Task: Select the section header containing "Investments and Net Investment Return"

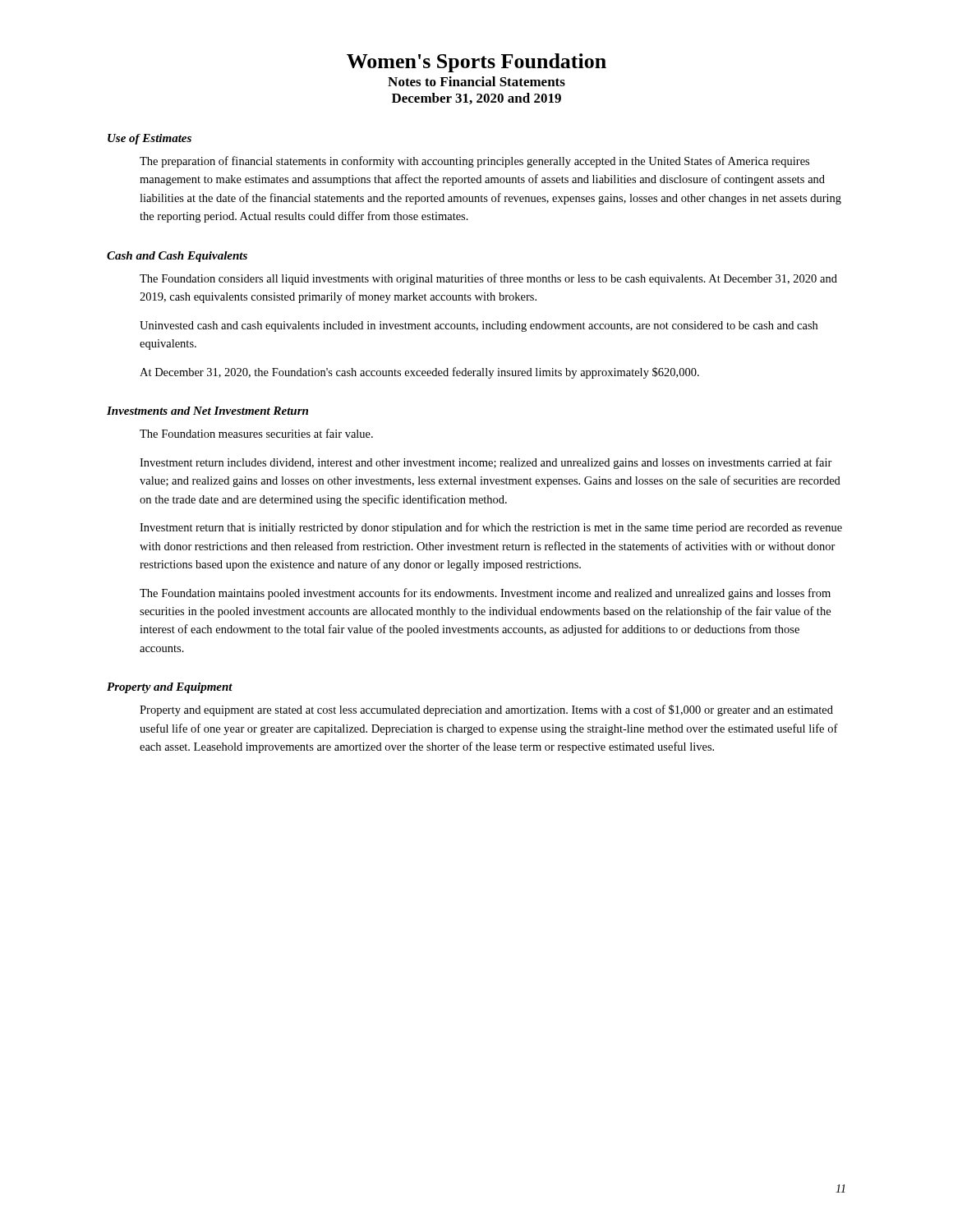Action: coord(208,411)
